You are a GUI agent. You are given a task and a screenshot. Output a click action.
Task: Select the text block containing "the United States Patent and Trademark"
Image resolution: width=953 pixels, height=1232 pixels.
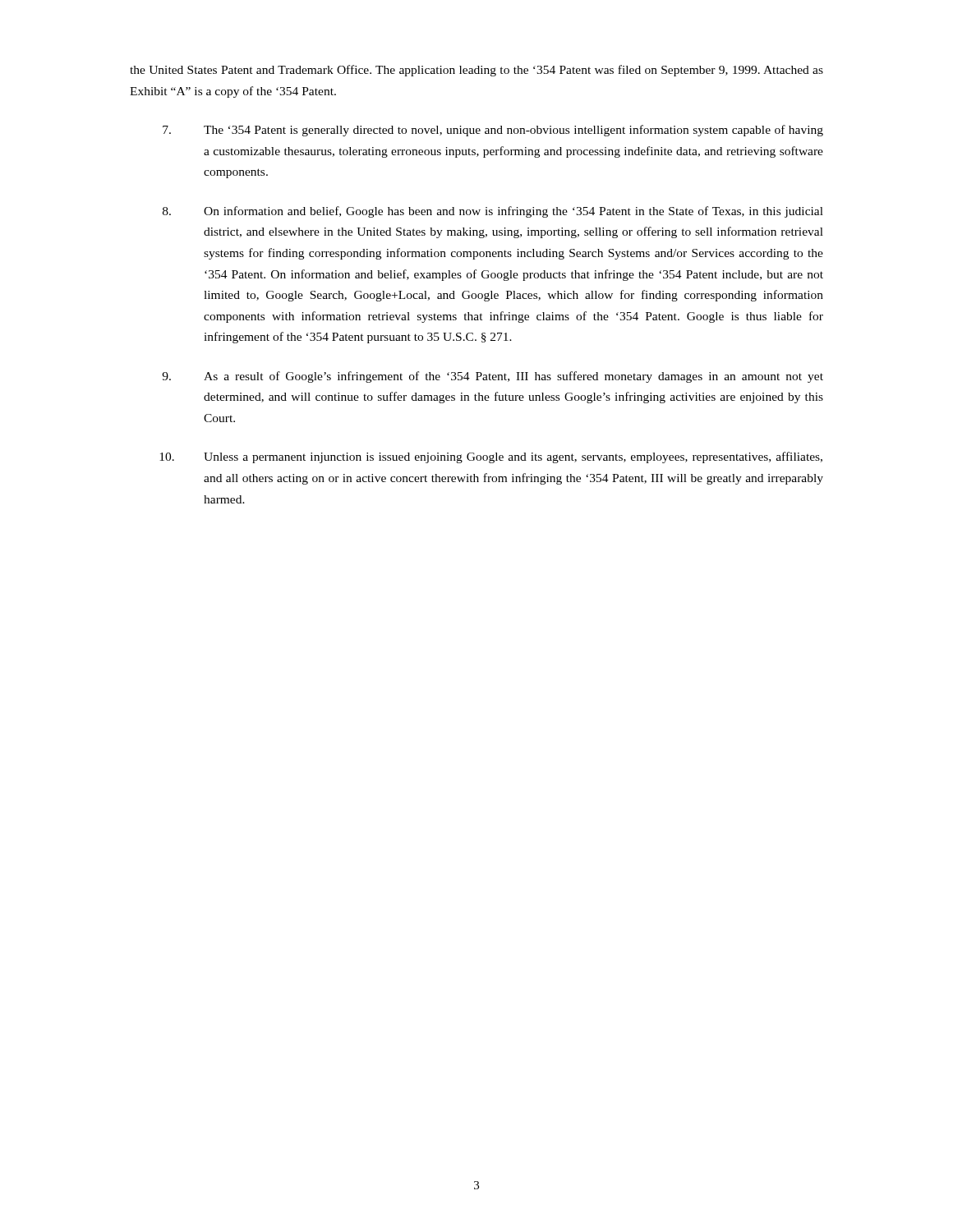click(476, 80)
